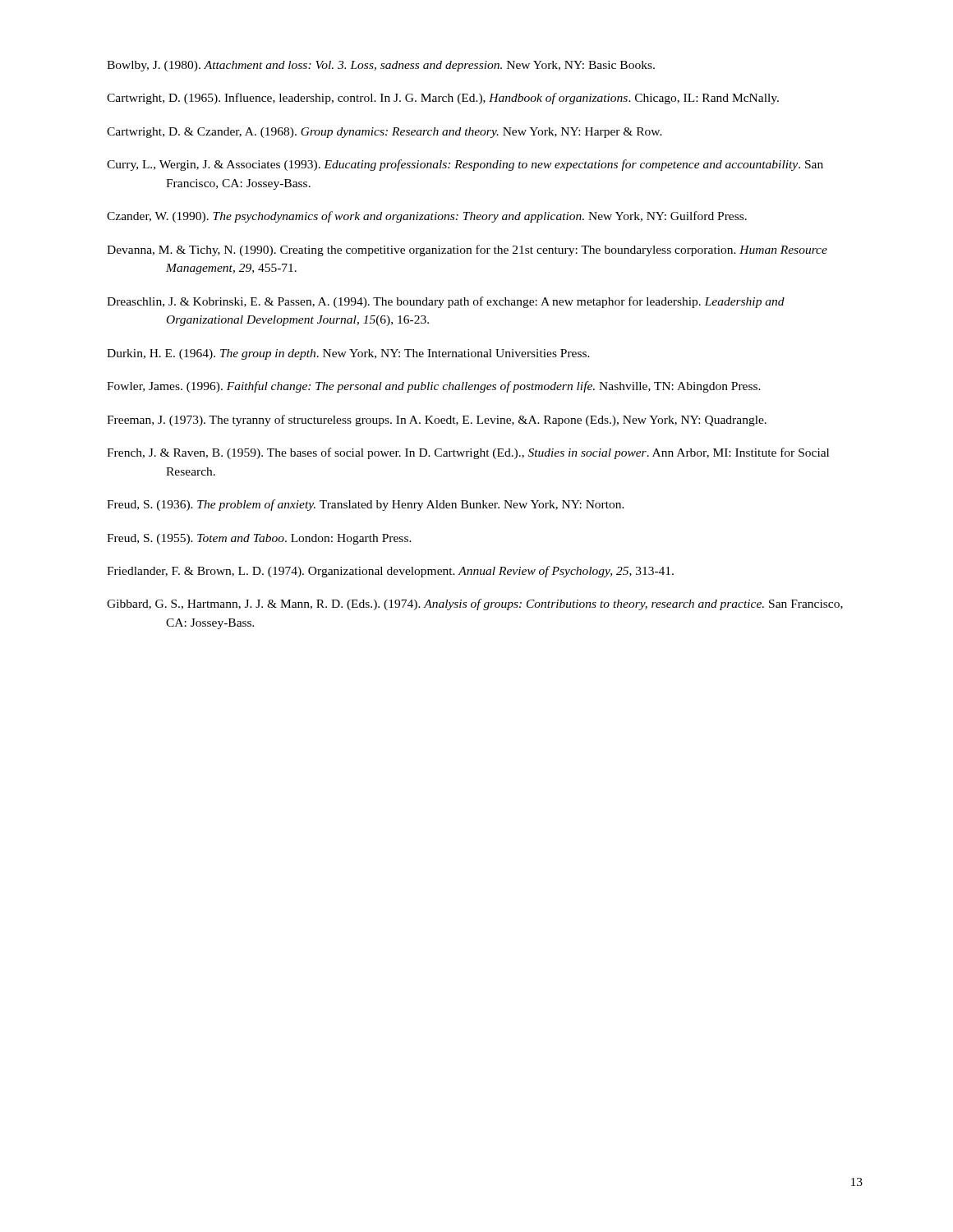953x1232 pixels.
Task: Select the element starting "Cartwright, D. & Czander, A. (1968). Group"
Action: tap(385, 131)
